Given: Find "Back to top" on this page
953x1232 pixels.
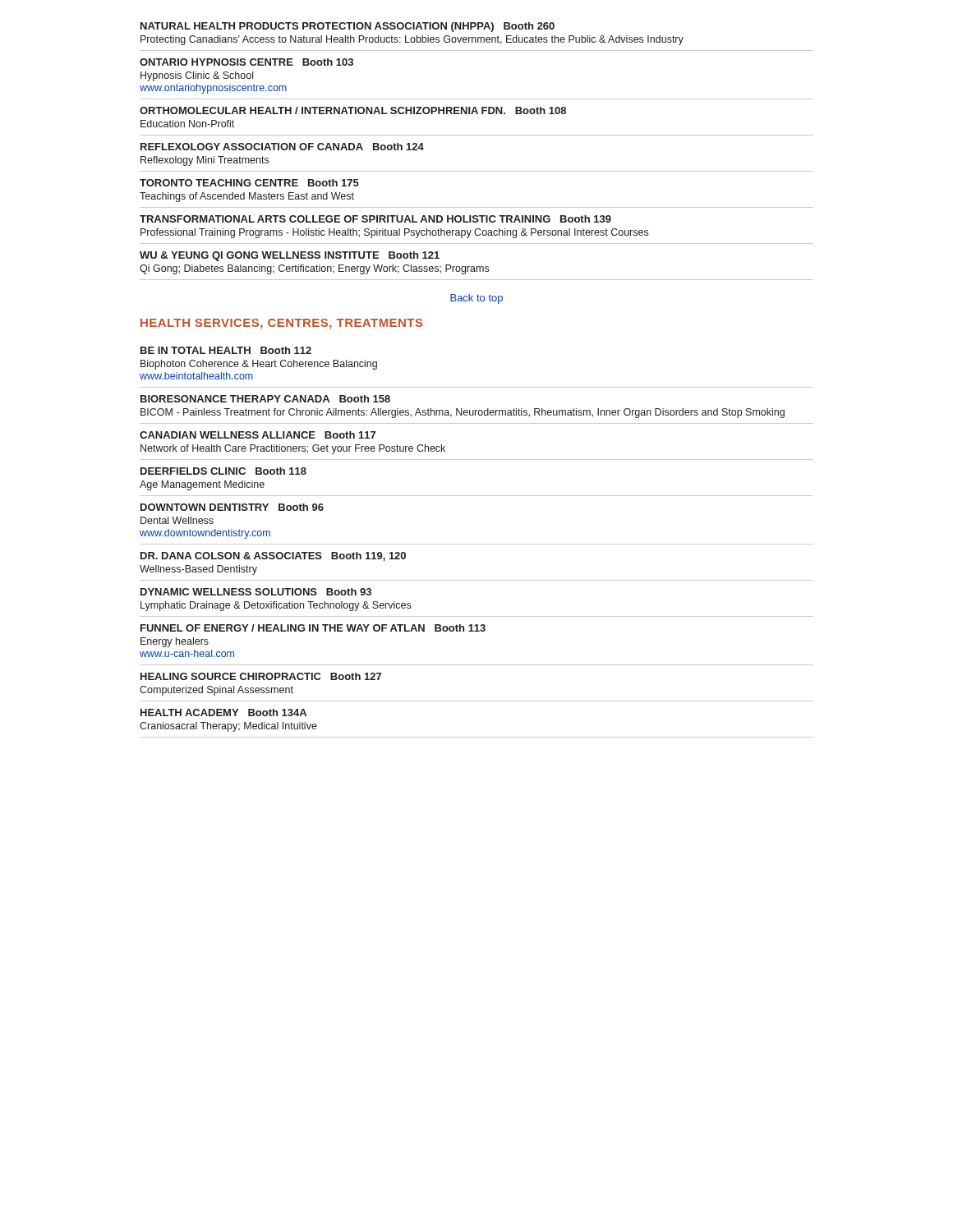Looking at the screenshot, I should point(476,298).
